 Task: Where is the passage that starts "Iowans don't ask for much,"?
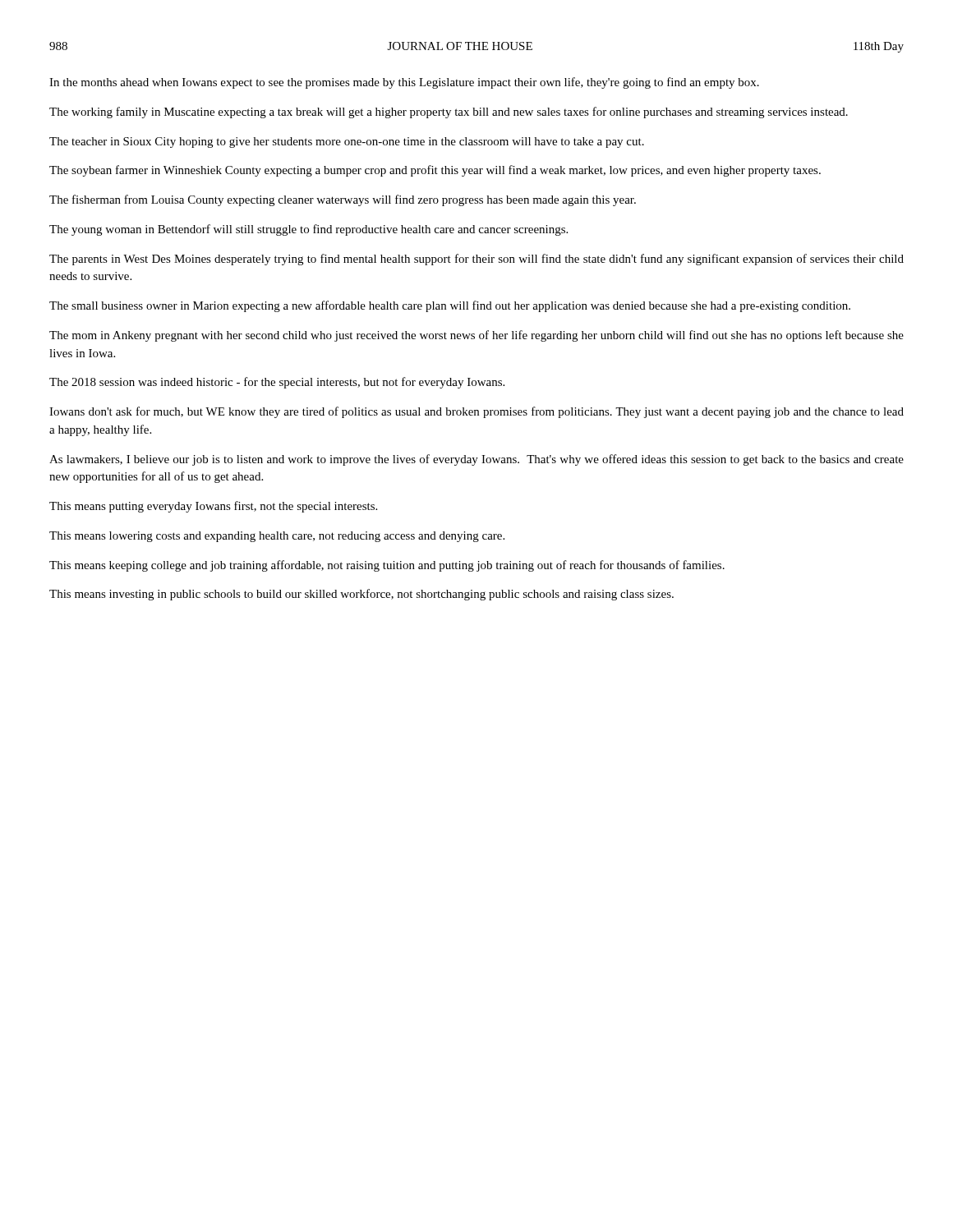(476, 420)
